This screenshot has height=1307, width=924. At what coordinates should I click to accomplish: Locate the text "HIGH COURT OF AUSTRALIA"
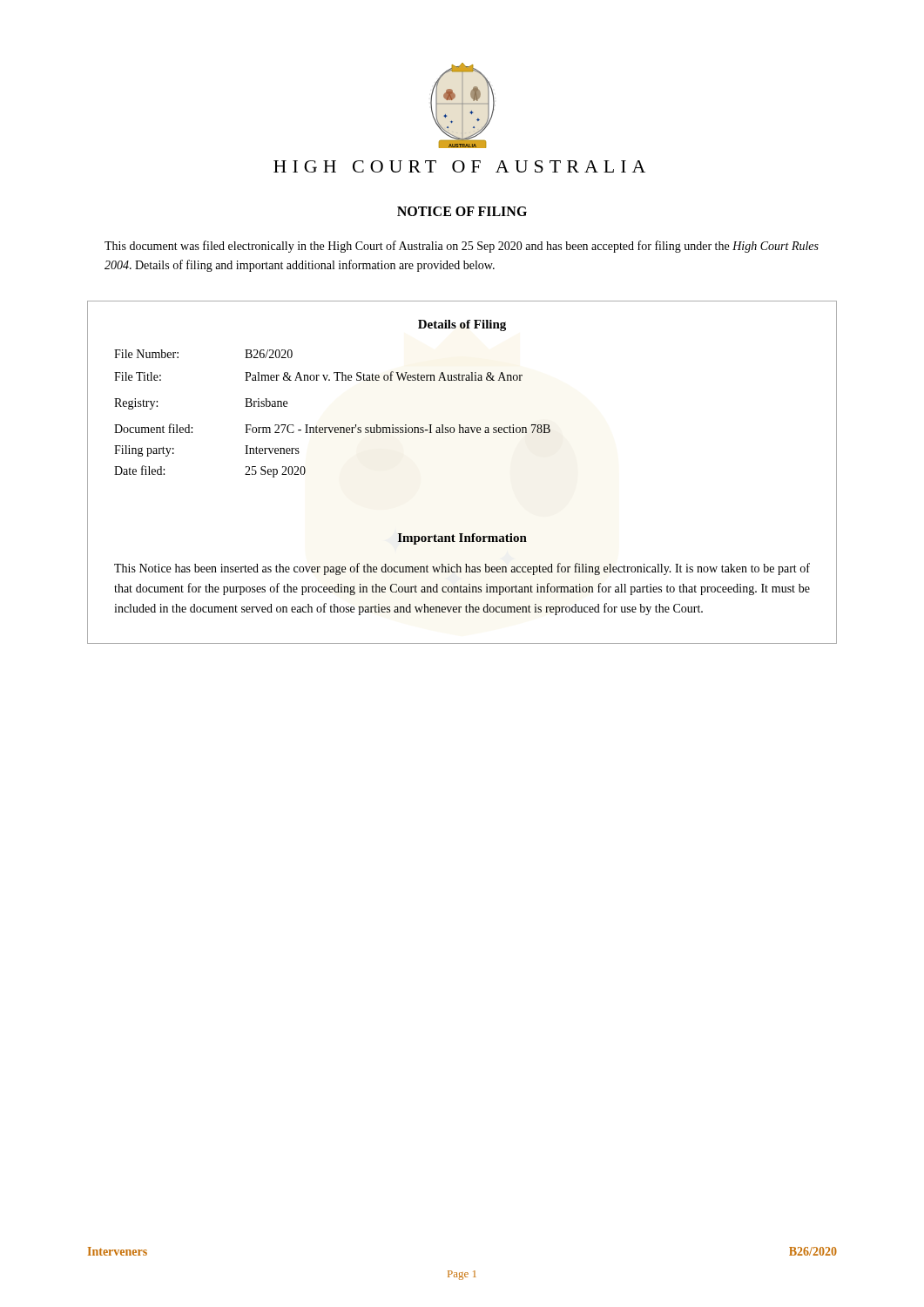click(462, 166)
